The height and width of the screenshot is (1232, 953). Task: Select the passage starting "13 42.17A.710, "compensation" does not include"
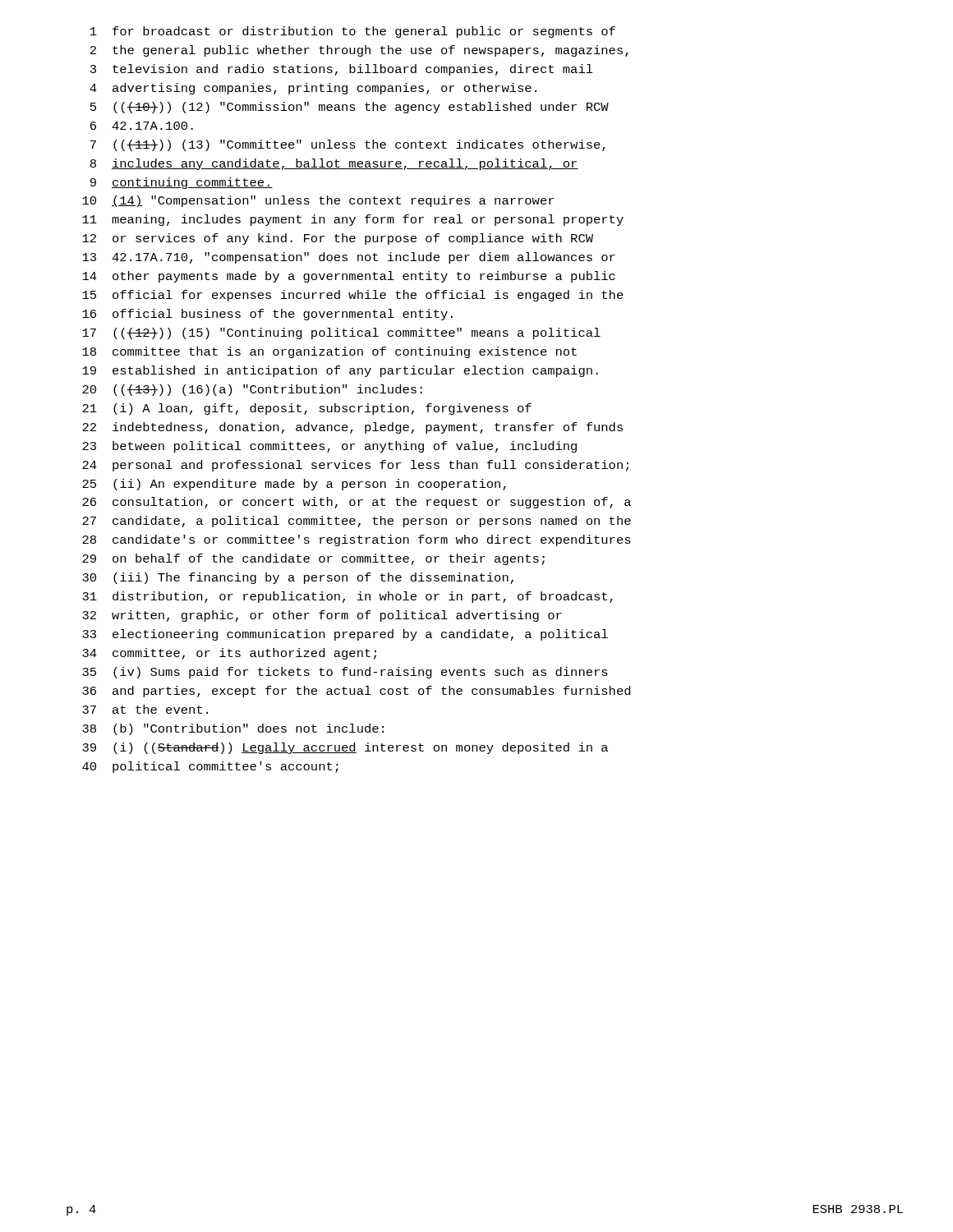pos(485,259)
